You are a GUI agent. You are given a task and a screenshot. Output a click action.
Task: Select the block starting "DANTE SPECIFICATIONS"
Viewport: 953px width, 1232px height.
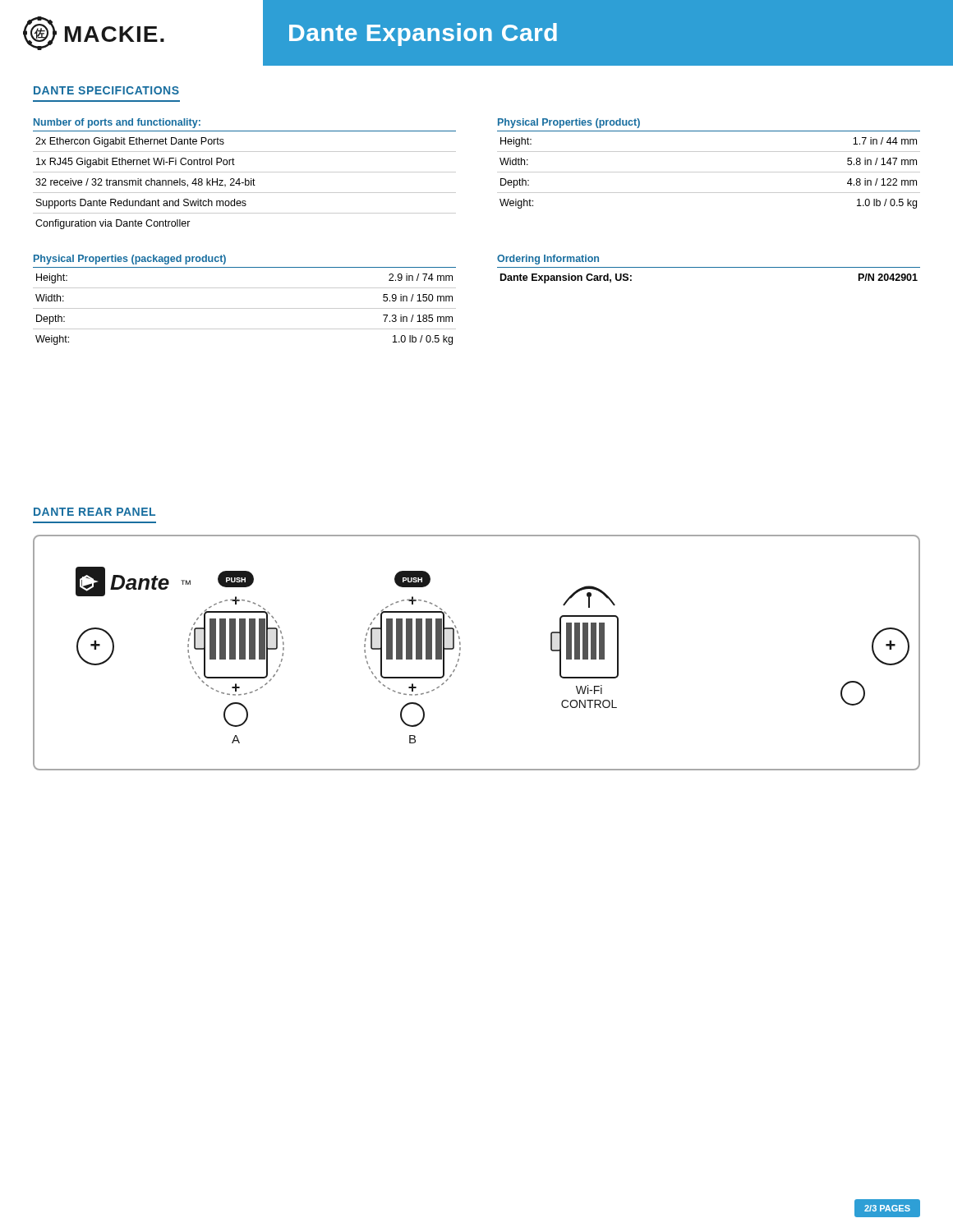click(106, 90)
